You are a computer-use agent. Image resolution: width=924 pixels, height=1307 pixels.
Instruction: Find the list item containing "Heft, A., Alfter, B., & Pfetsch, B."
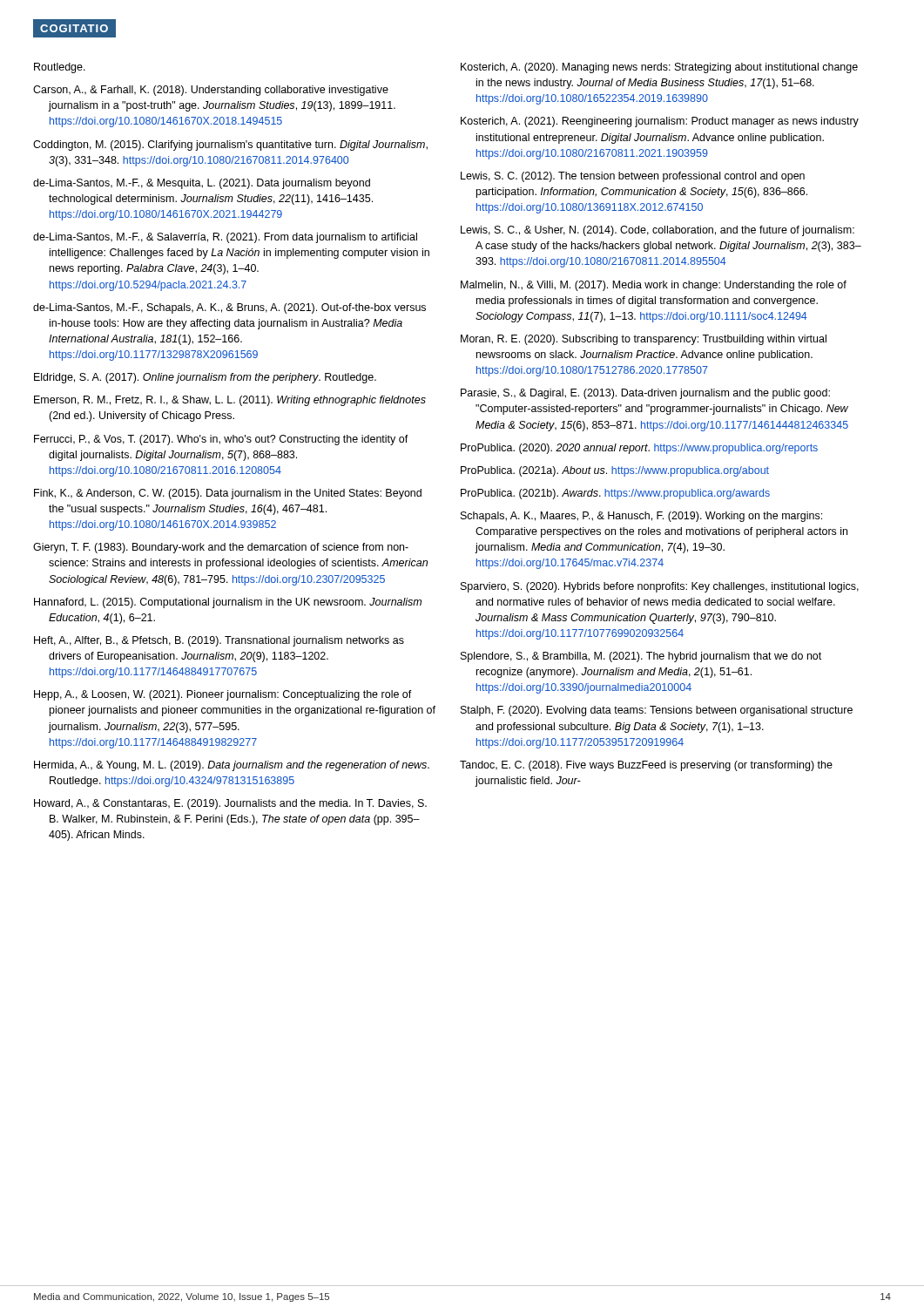[x=219, y=656]
